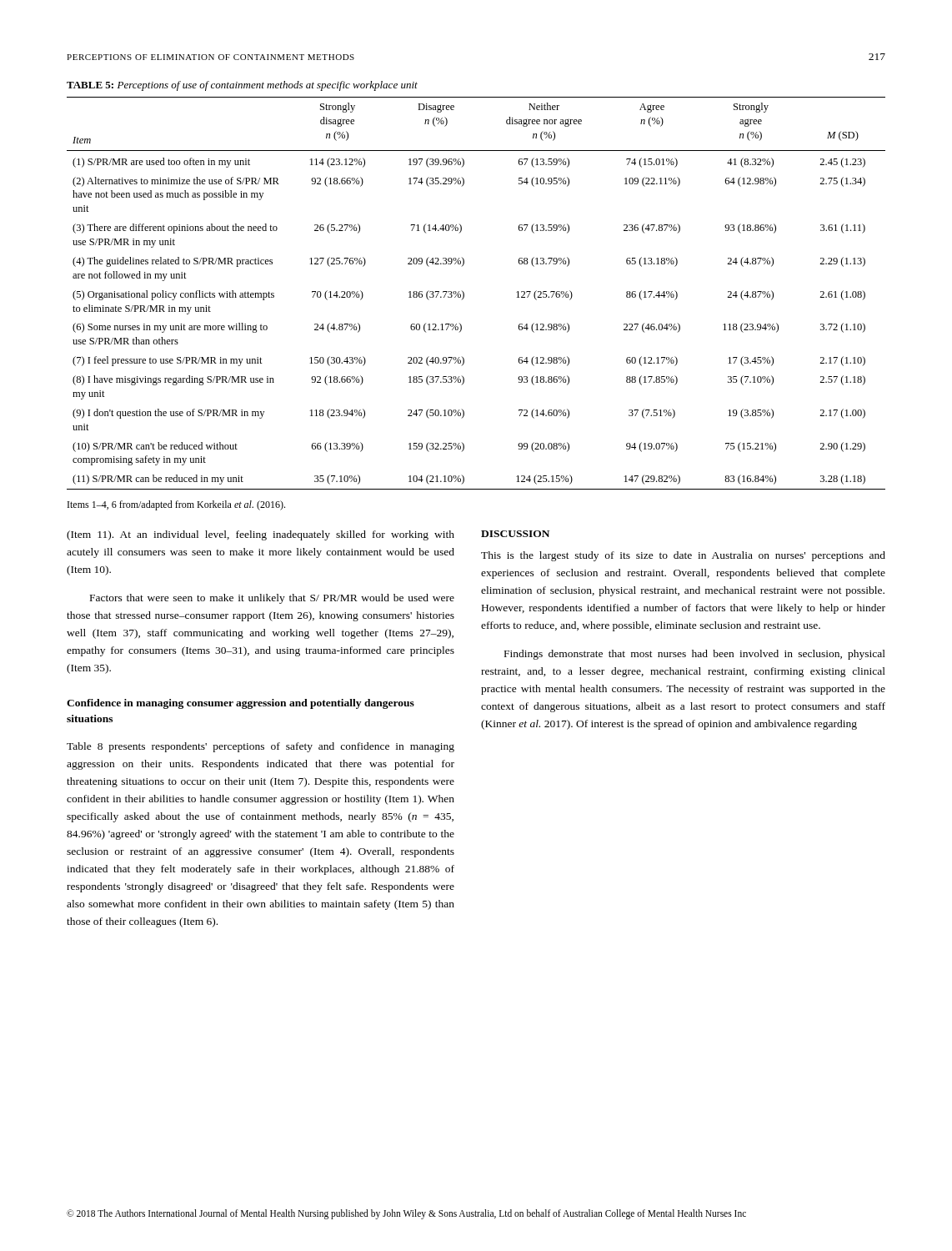Find the section header that says "Confidence in managing consumer"
The height and width of the screenshot is (1251, 952).
(x=240, y=711)
